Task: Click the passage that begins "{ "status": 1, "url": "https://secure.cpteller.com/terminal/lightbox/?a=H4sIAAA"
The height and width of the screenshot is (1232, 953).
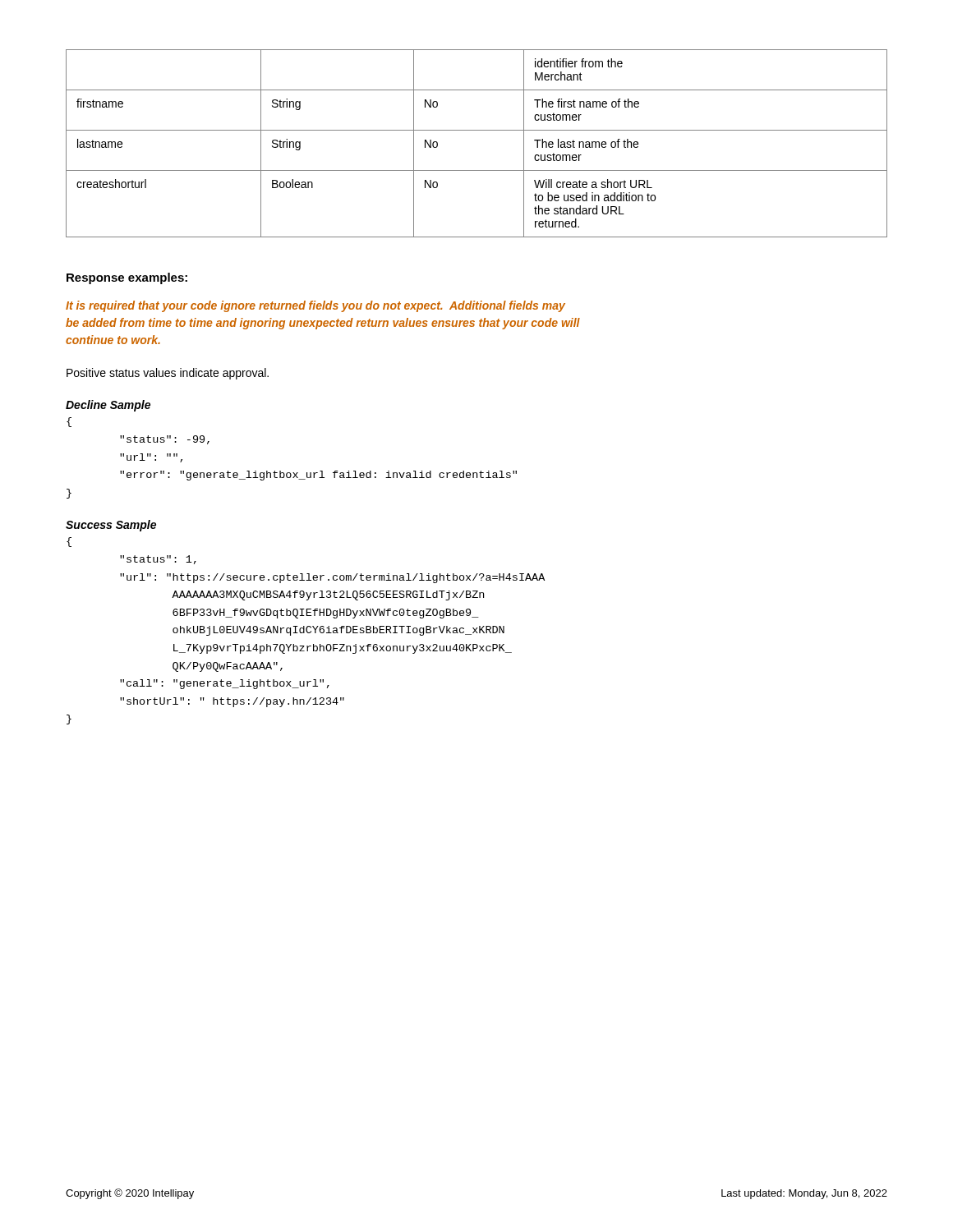Action: tap(476, 631)
